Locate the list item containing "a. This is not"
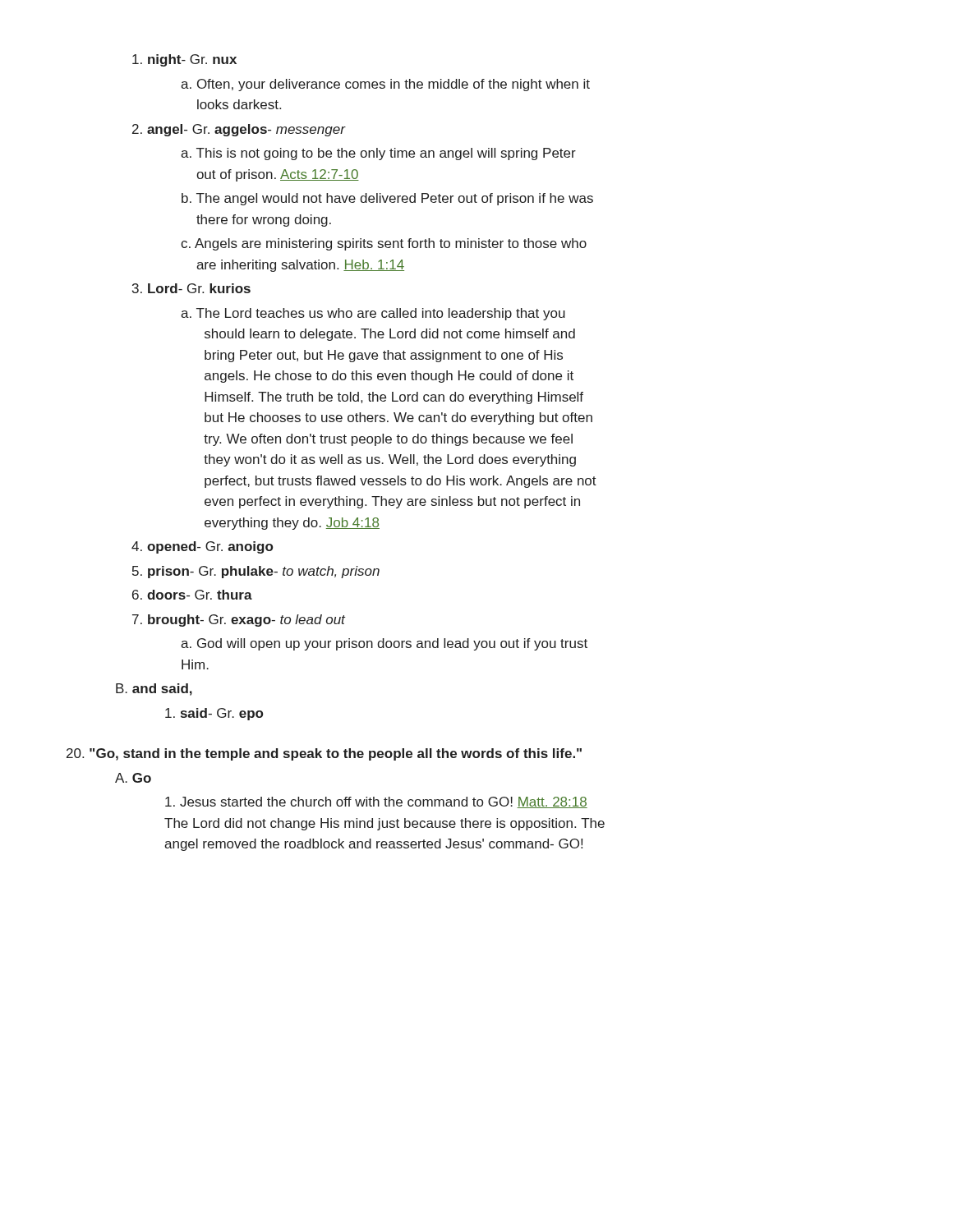The width and height of the screenshot is (953, 1232). (x=378, y=164)
